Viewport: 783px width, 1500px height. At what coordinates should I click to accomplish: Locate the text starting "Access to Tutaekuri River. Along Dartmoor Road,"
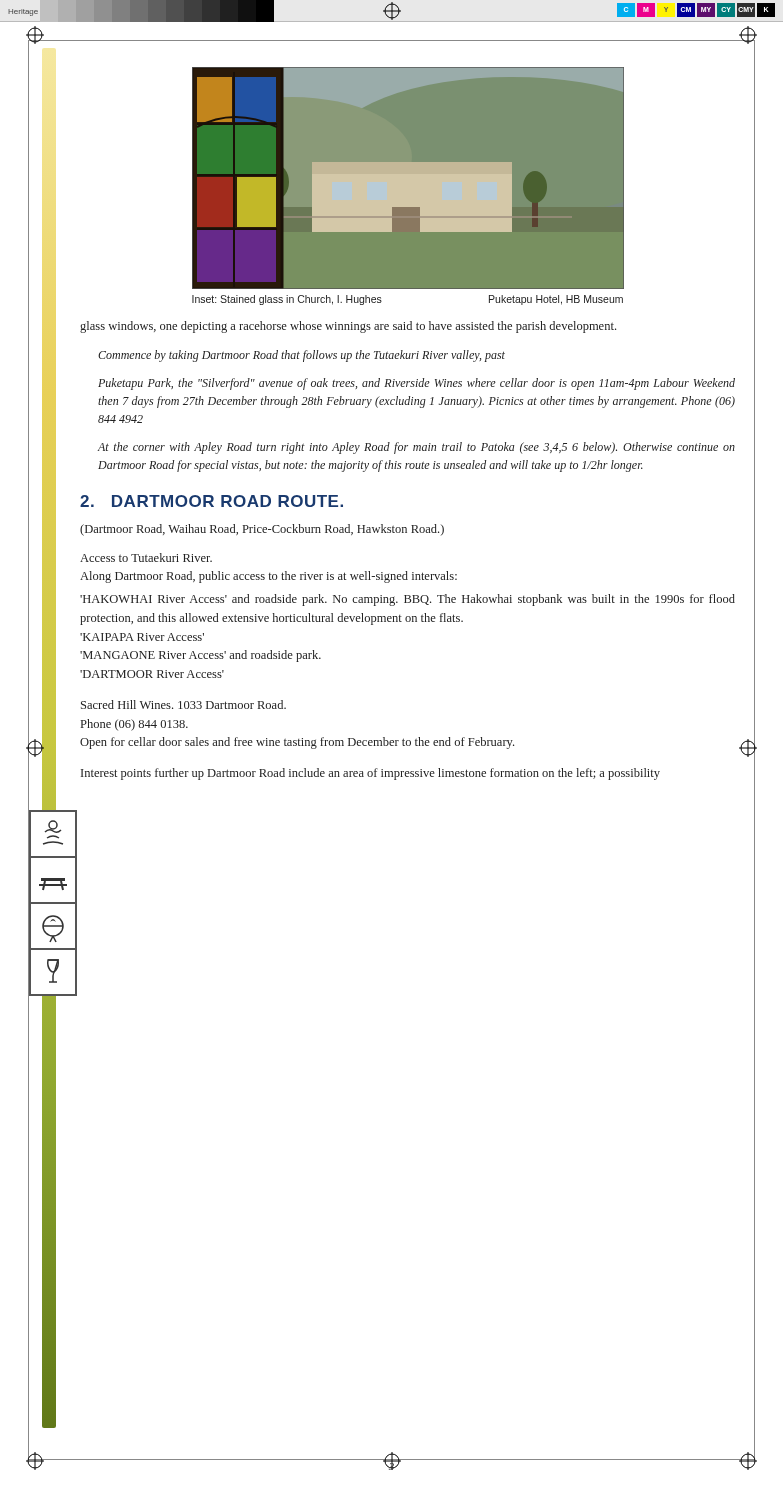click(269, 567)
